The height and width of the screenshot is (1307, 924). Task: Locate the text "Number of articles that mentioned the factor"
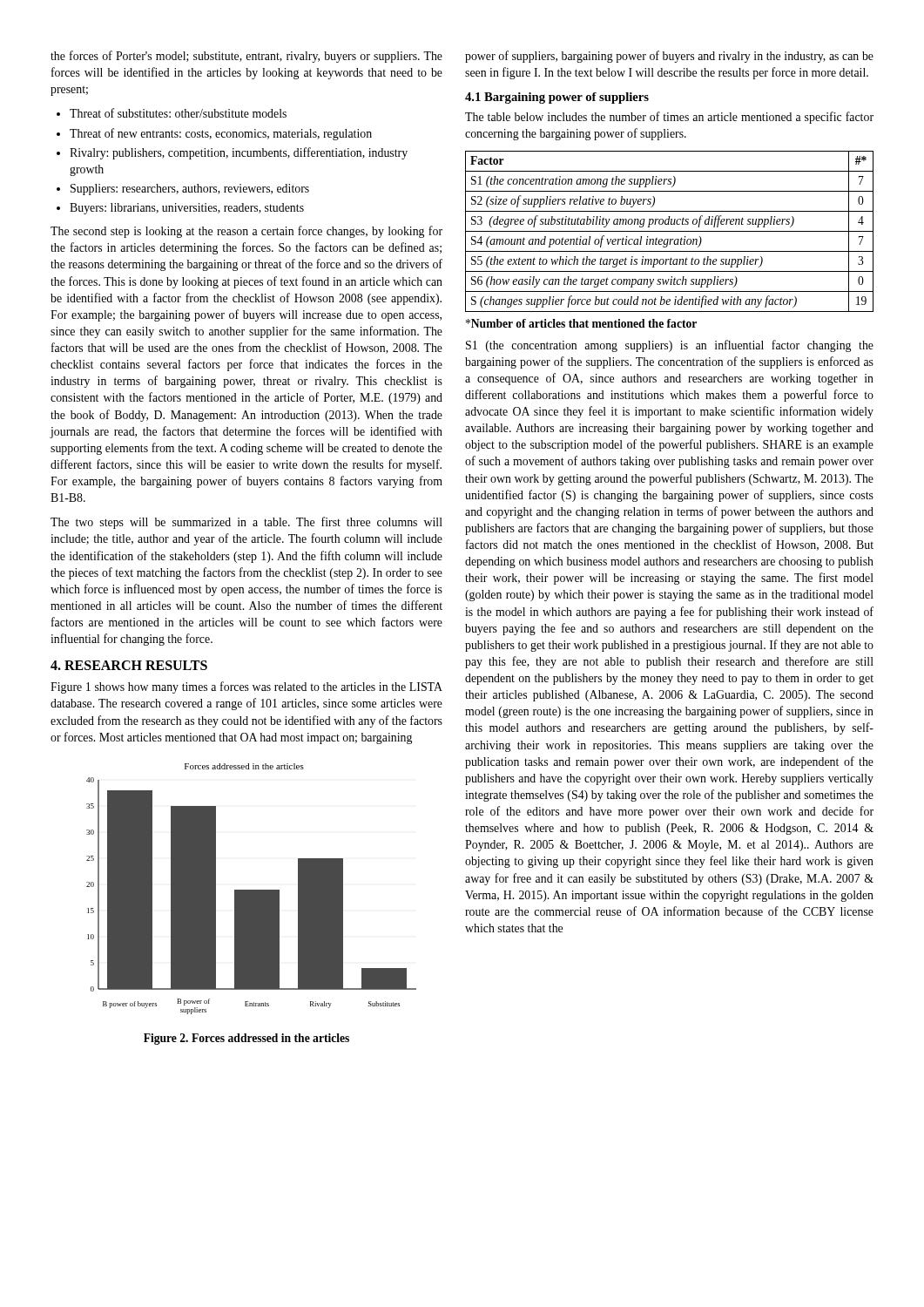[581, 323]
